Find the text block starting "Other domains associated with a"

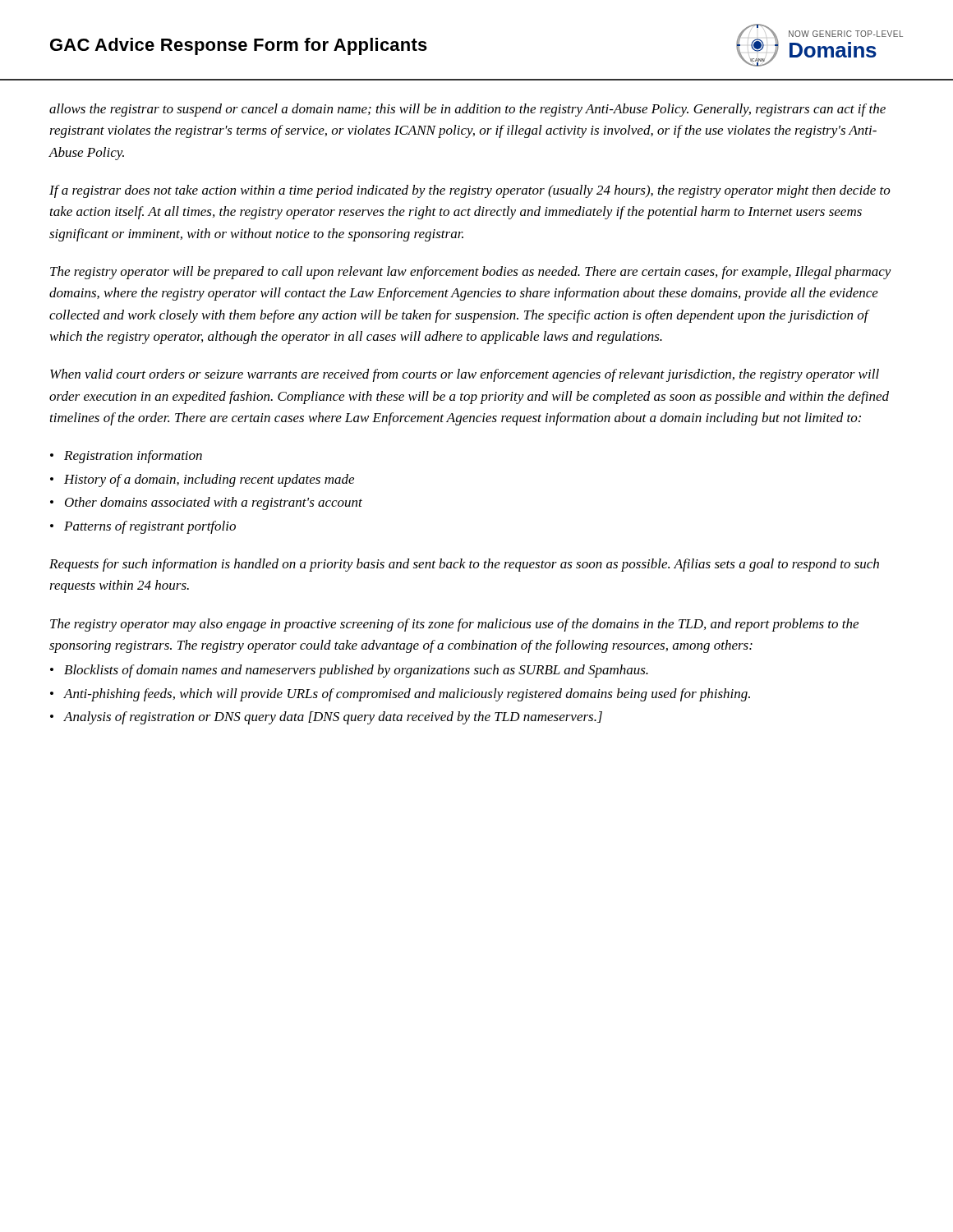pos(213,502)
